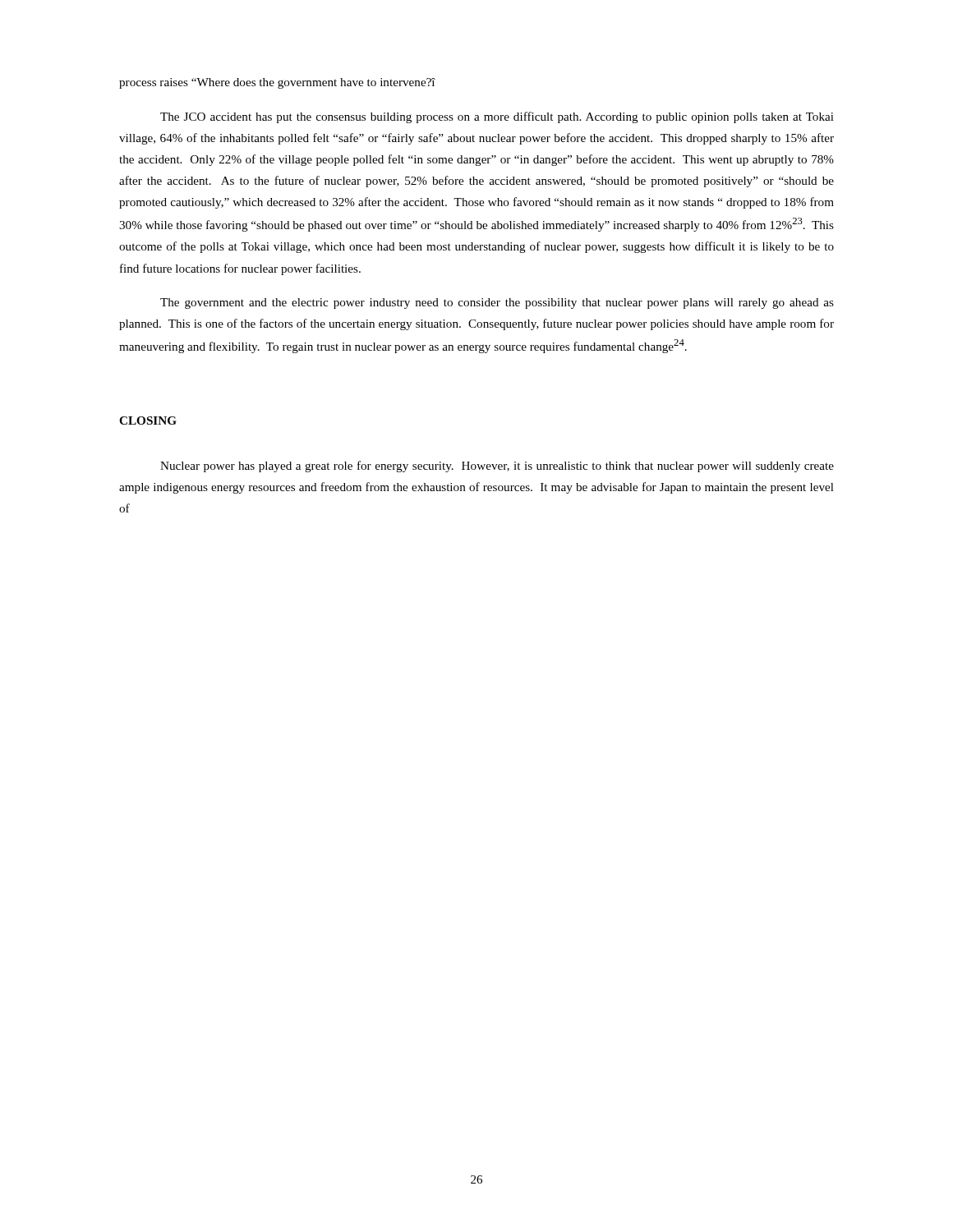Image resolution: width=953 pixels, height=1232 pixels.
Task: Find the text block containing "process raises “Where does the government"
Action: [x=277, y=83]
